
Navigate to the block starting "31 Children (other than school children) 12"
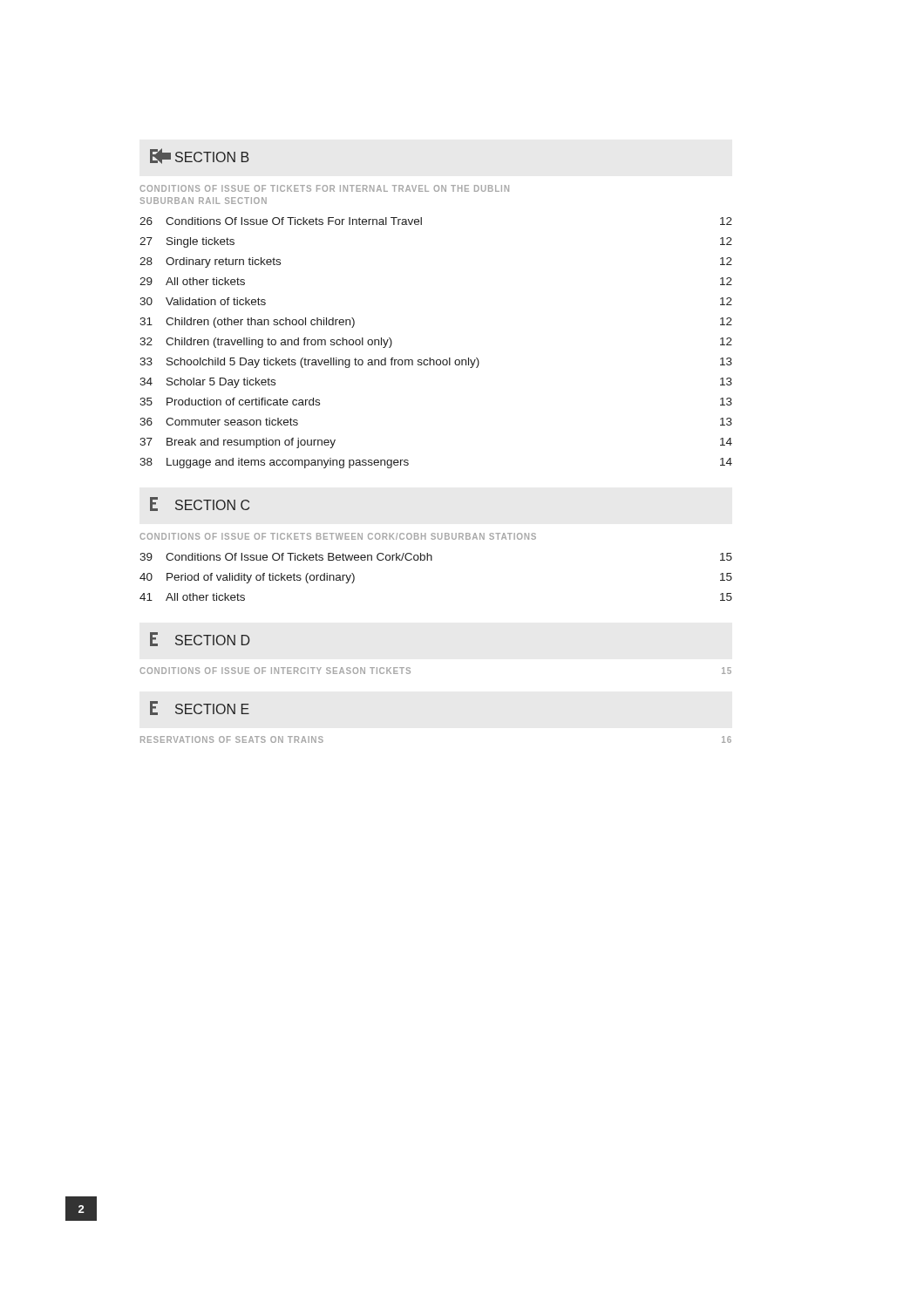[x=264, y=322]
